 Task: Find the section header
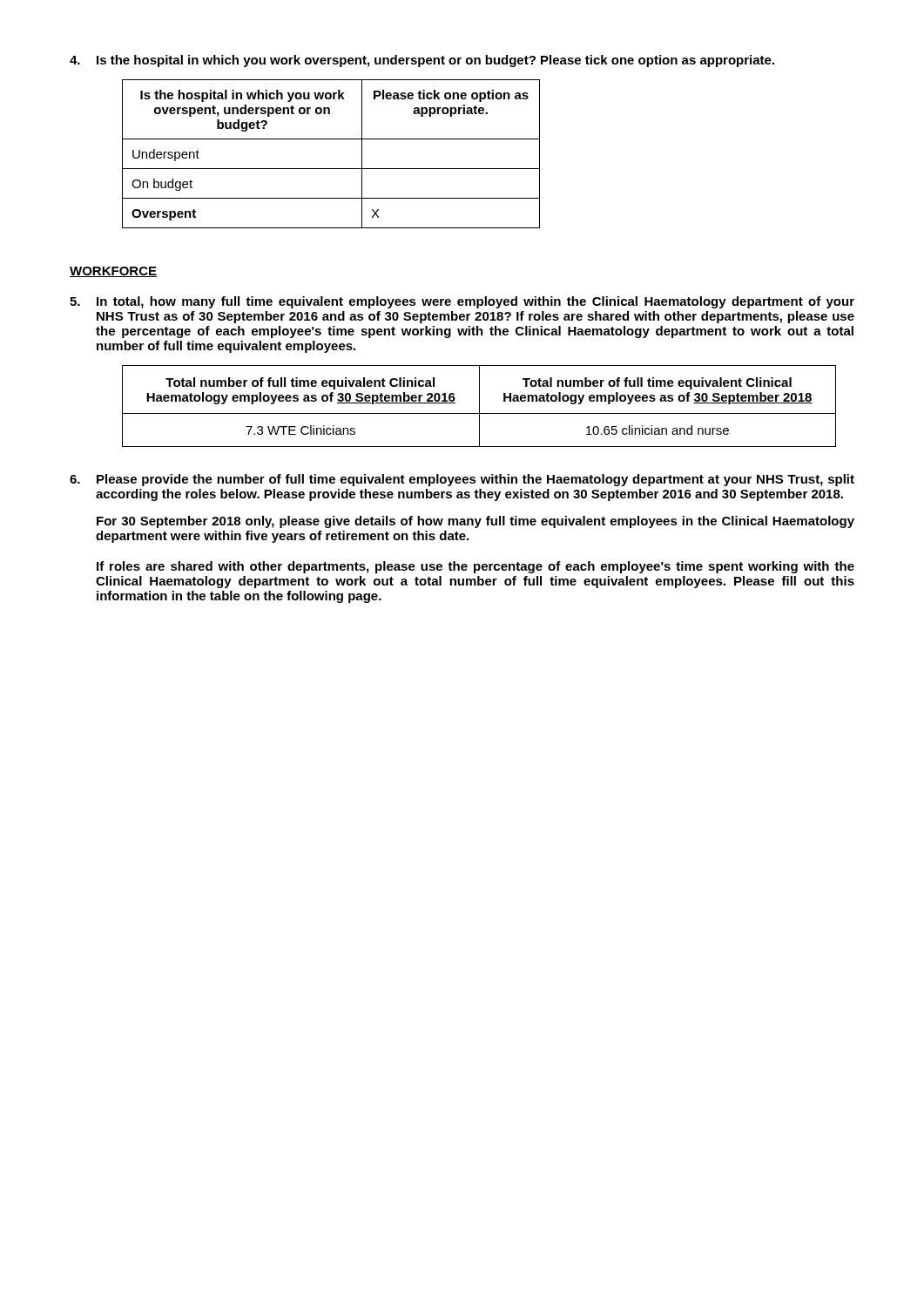coord(113,271)
